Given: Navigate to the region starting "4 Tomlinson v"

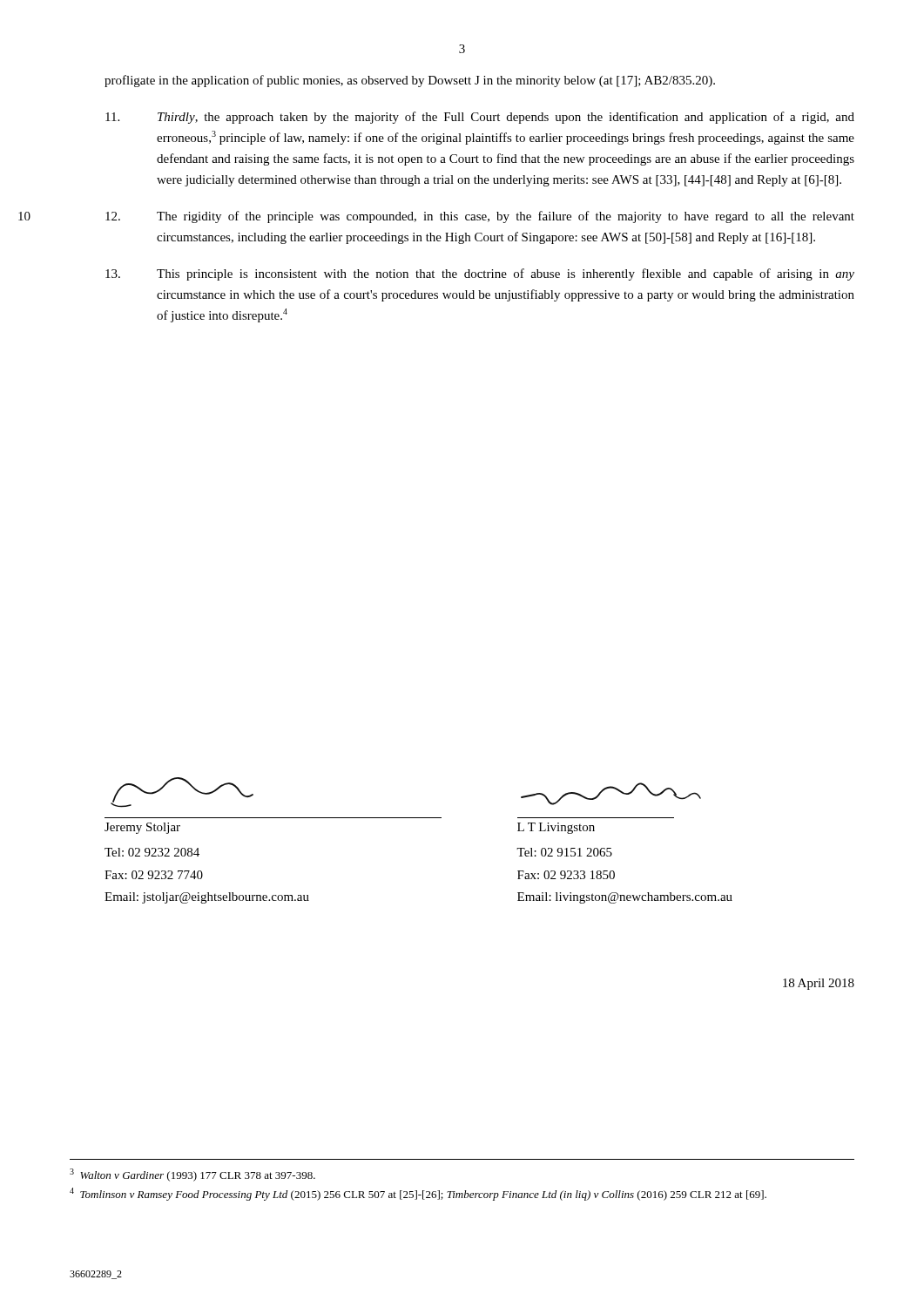Looking at the screenshot, I should click(x=418, y=1193).
